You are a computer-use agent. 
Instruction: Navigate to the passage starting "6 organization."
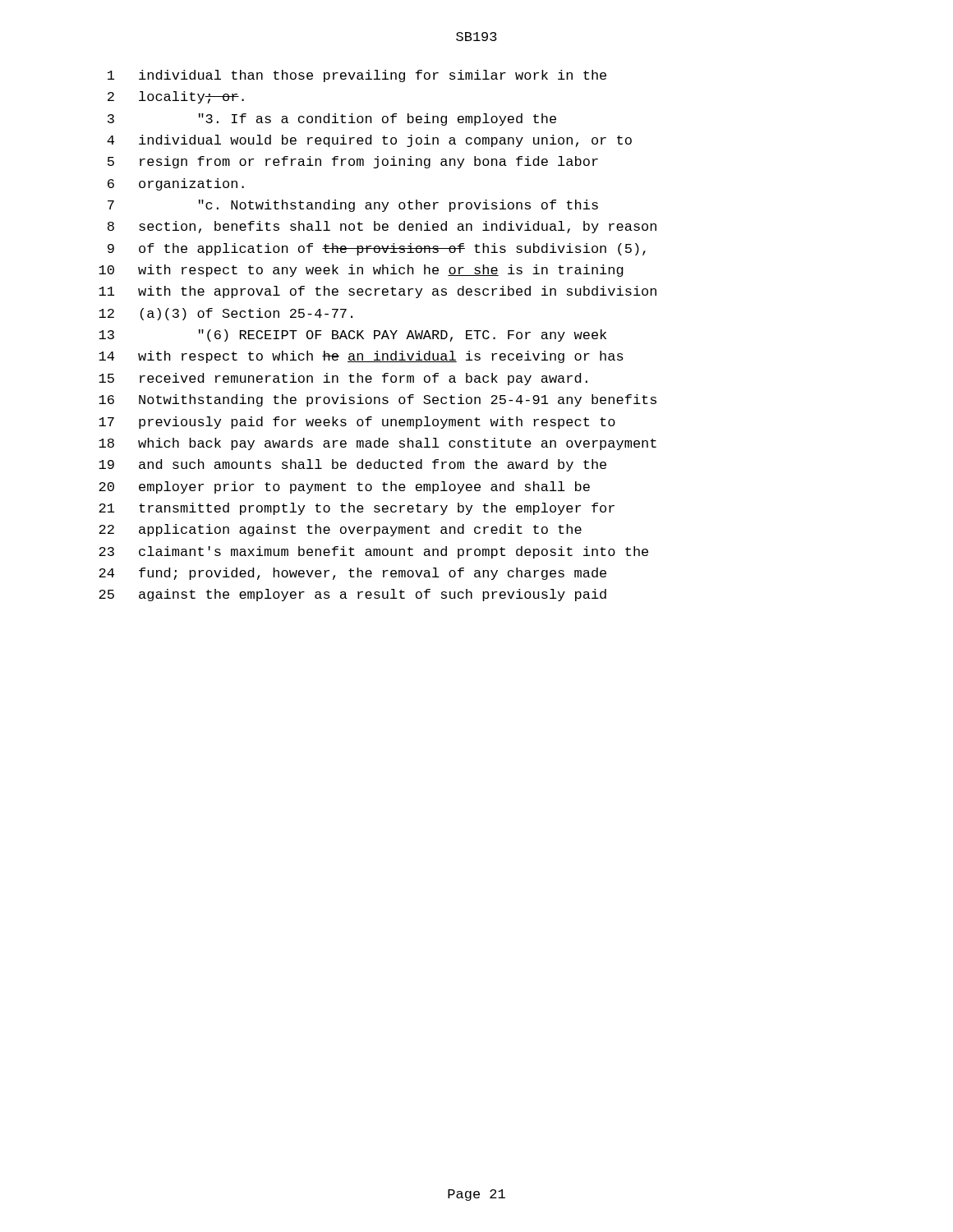pos(176,184)
